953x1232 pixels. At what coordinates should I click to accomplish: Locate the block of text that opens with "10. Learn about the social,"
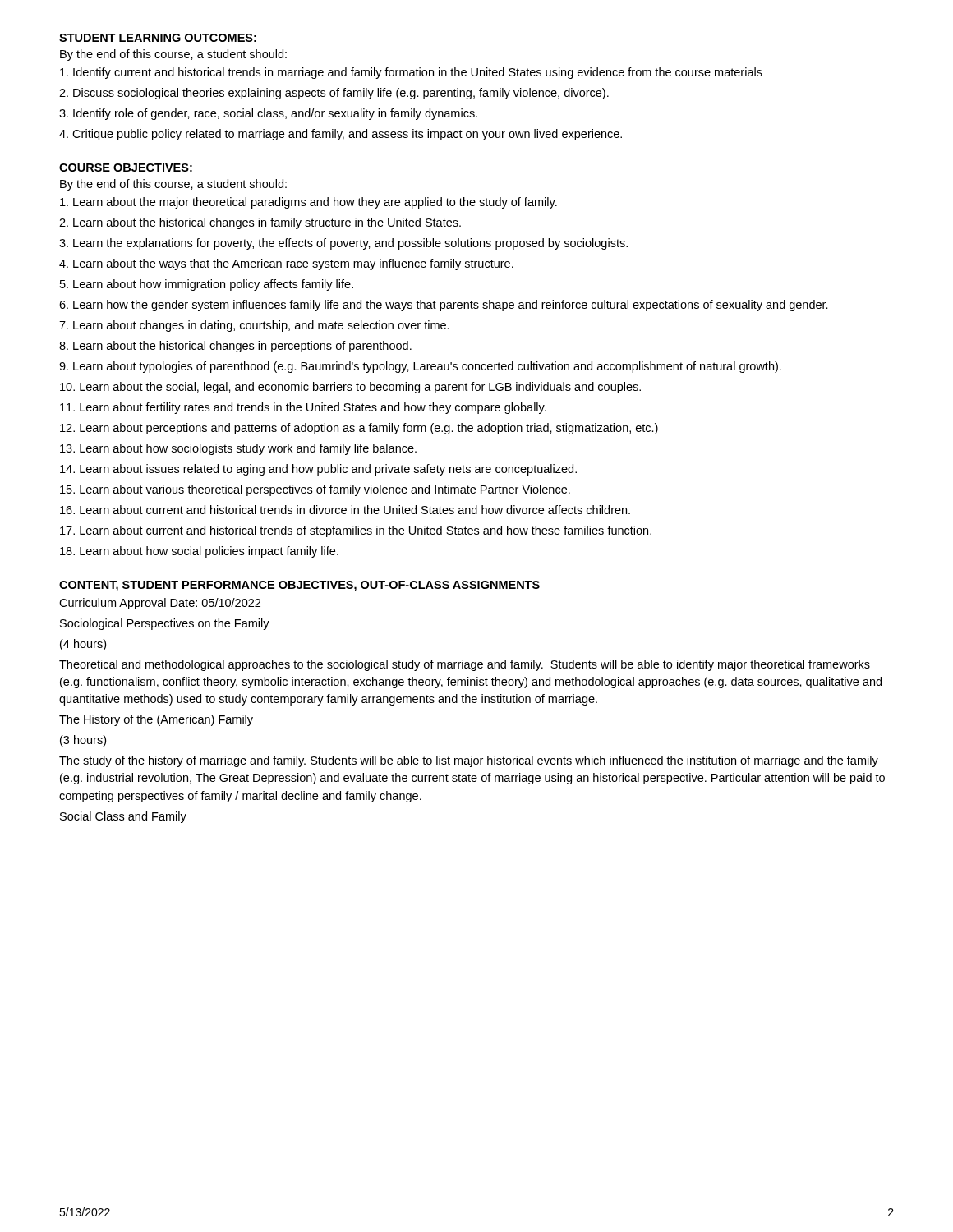(351, 387)
